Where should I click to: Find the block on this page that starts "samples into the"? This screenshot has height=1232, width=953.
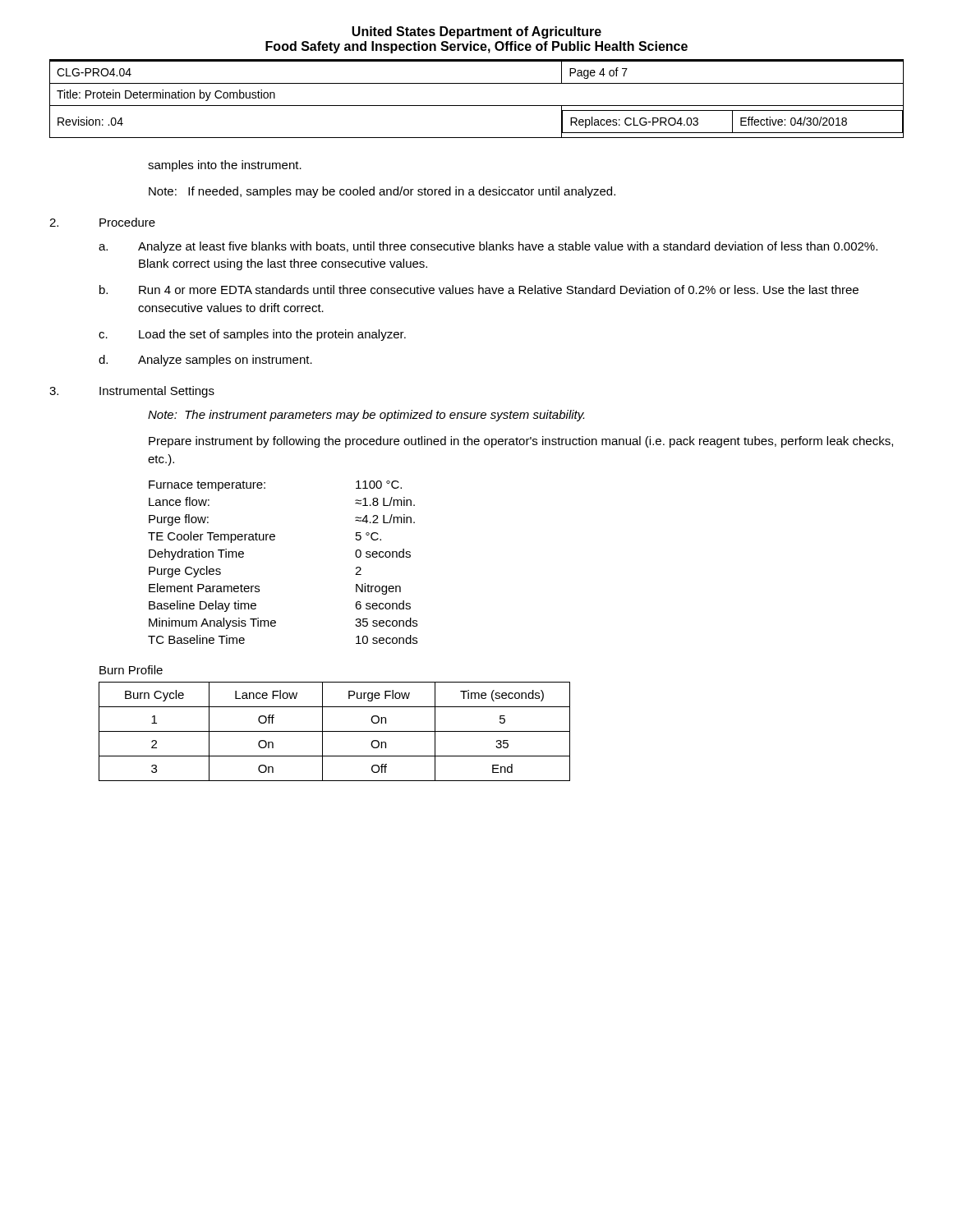coord(225,165)
